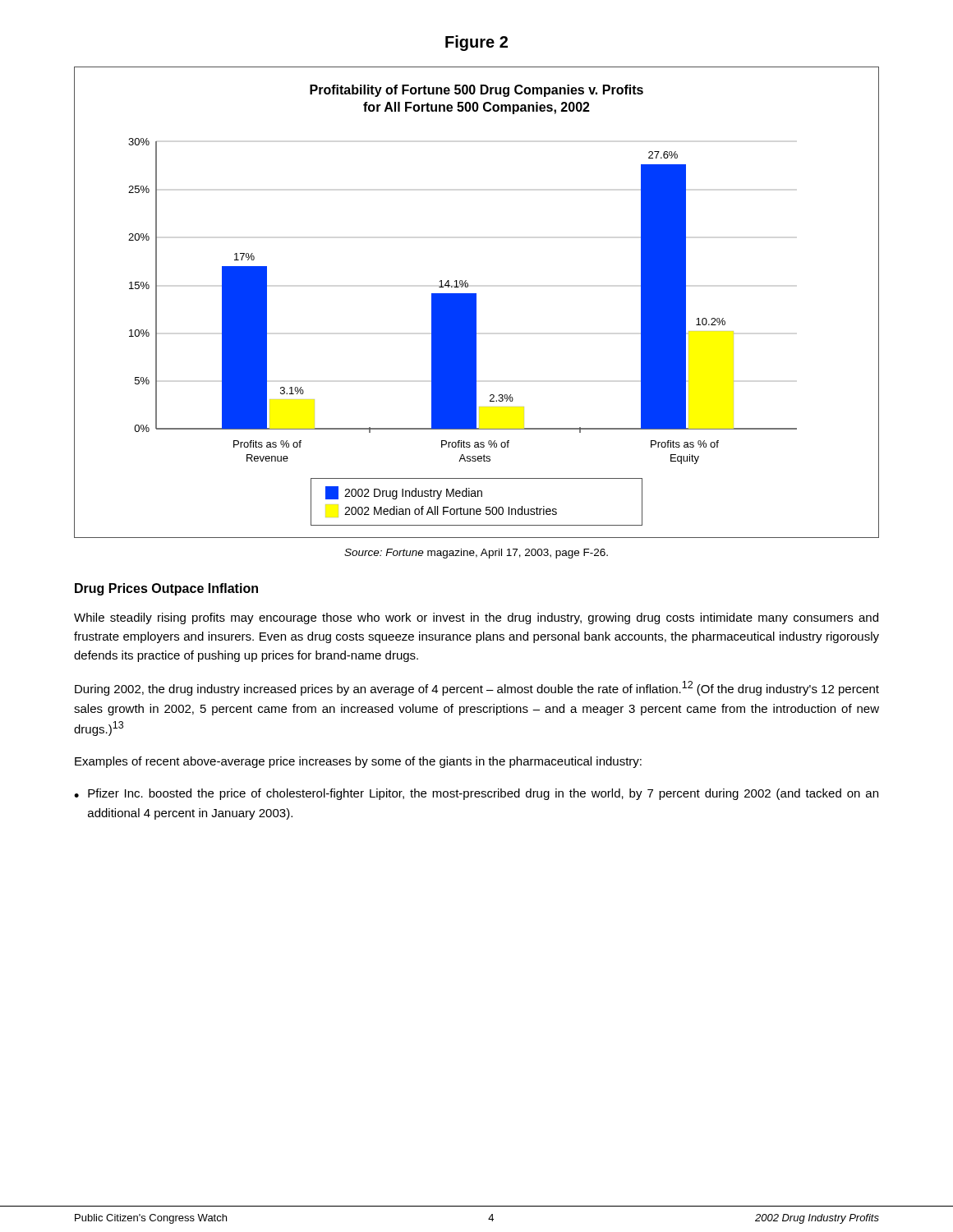Select the text block with the text "During 2002, the drug industry increased"
This screenshot has width=953, height=1232.
coord(476,708)
